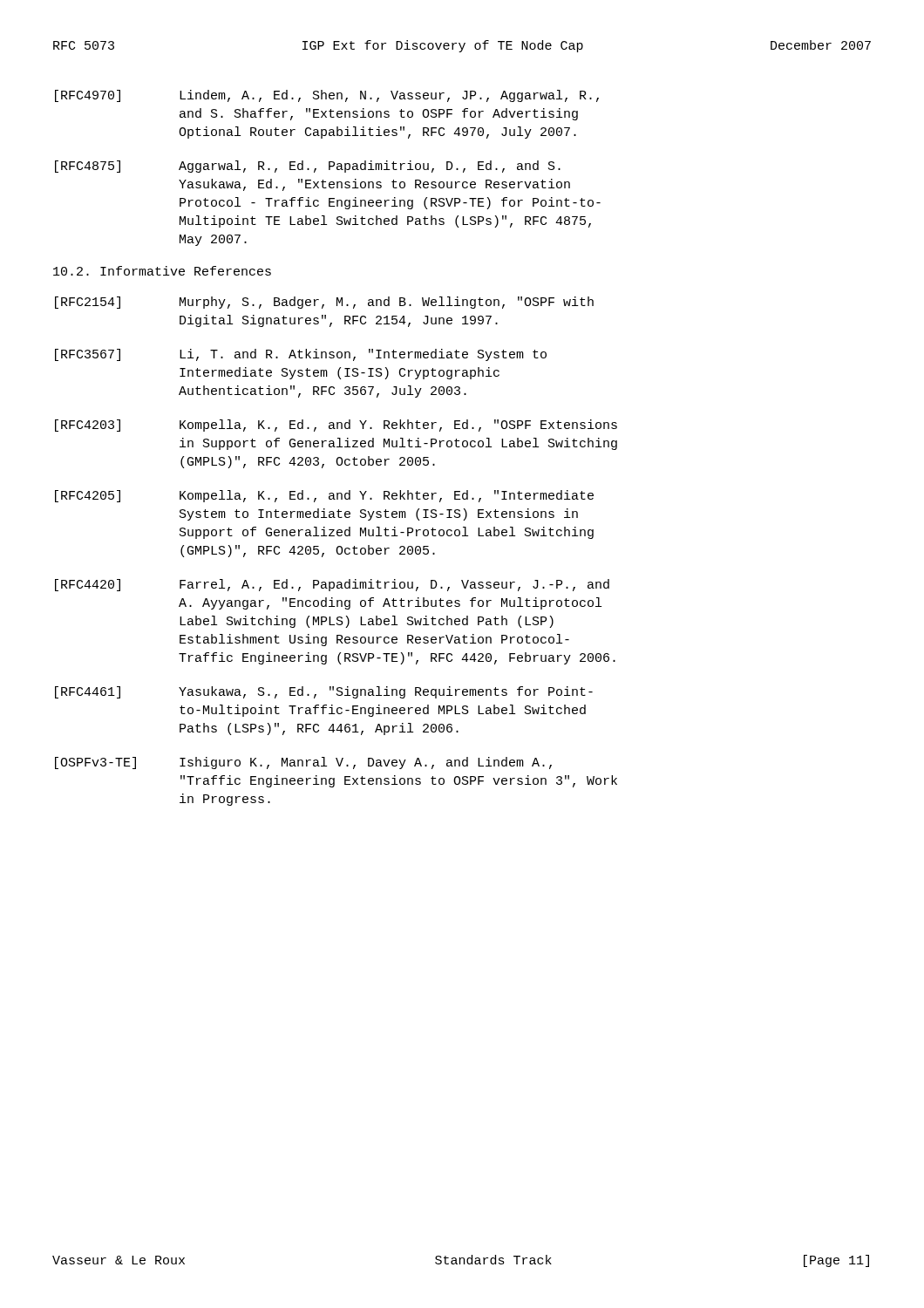Locate the list item containing "[RFC2154] Murphy, S.,"
The height and width of the screenshot is (1308, 924).
[462, 312]
